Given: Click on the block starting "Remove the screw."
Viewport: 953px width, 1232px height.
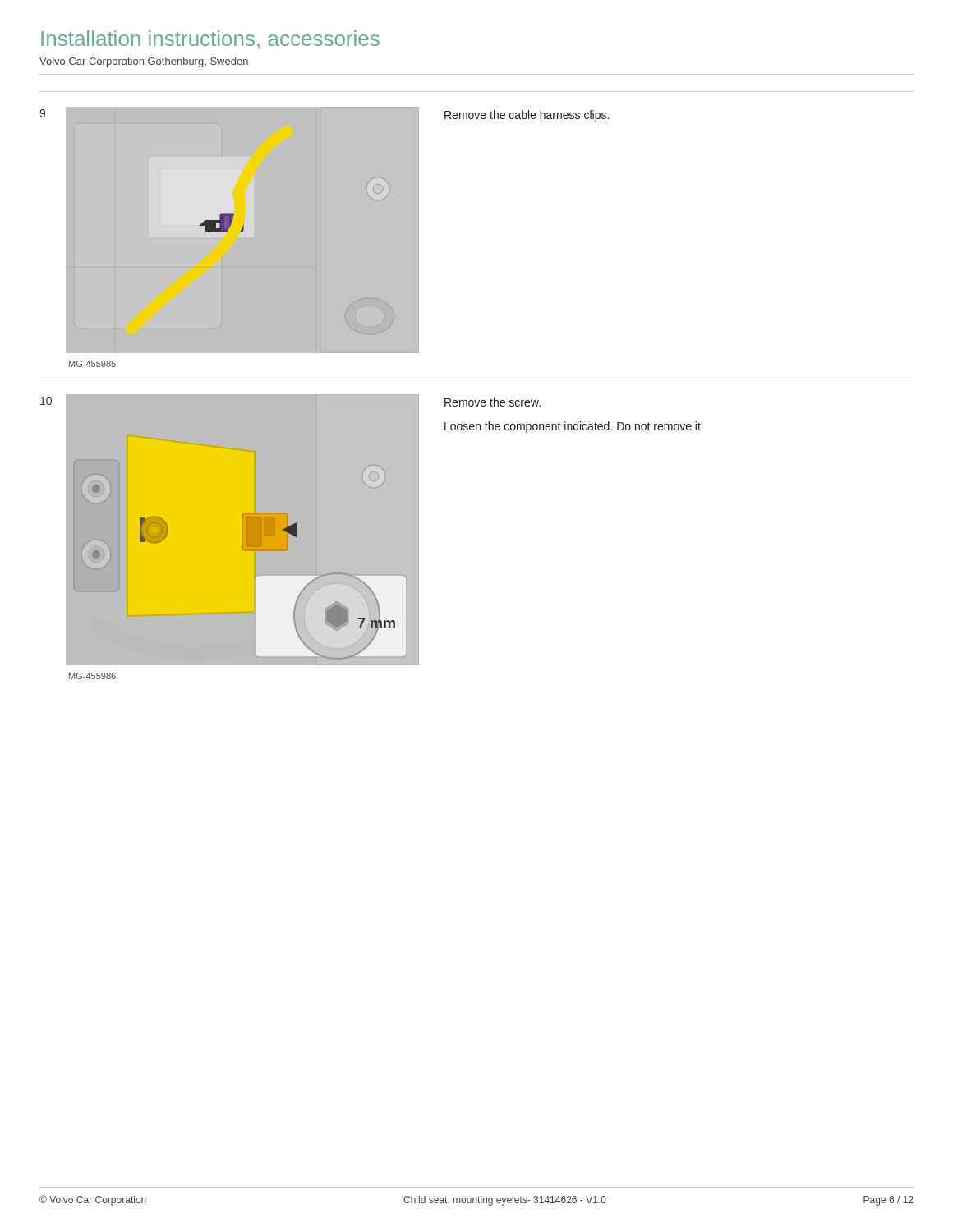Looking at the screenshot, I should (x=493, y=402).
